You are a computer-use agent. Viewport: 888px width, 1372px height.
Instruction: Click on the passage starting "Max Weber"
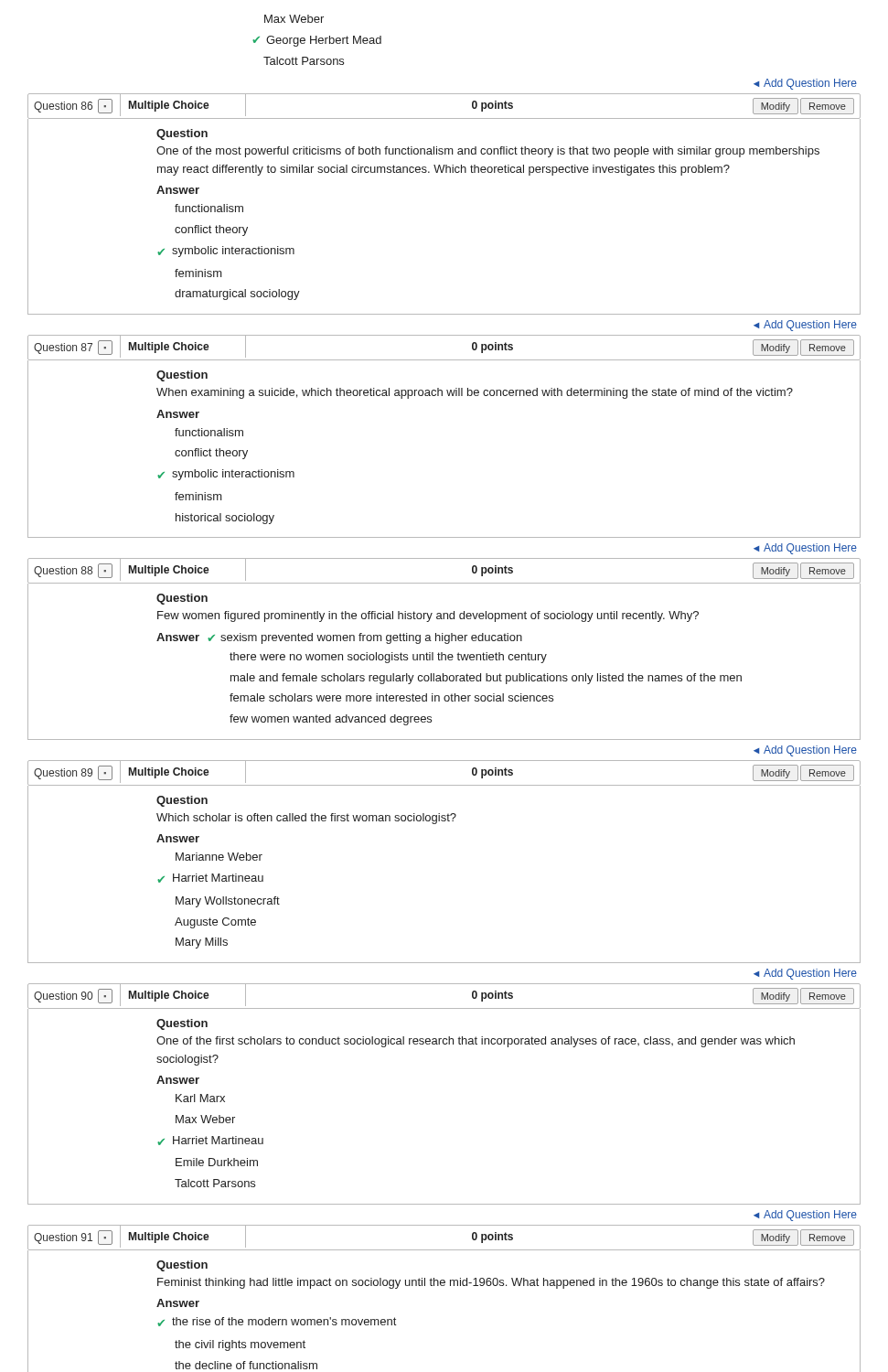click(294, 19)
